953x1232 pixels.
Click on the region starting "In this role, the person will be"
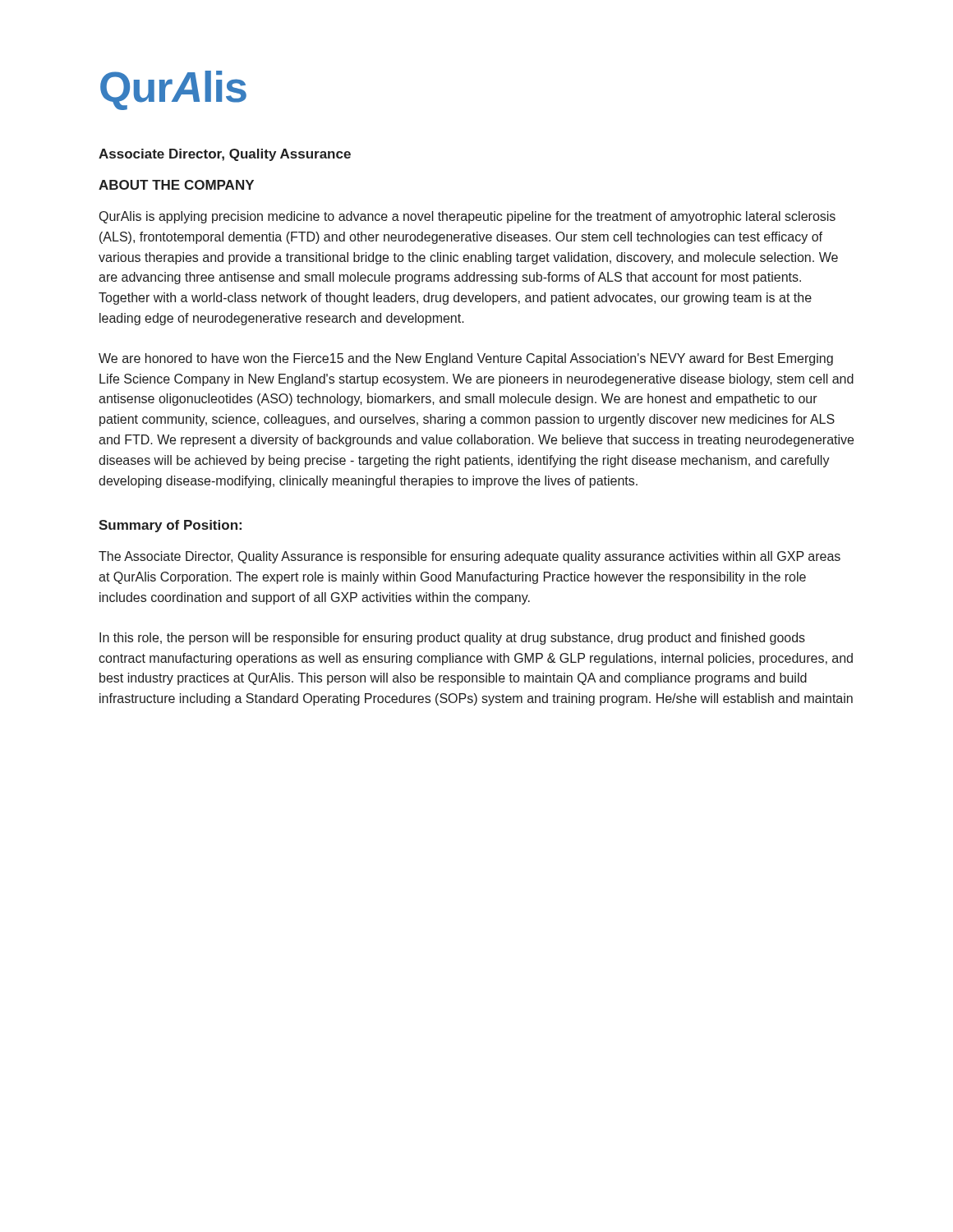[x=476, y=669]
